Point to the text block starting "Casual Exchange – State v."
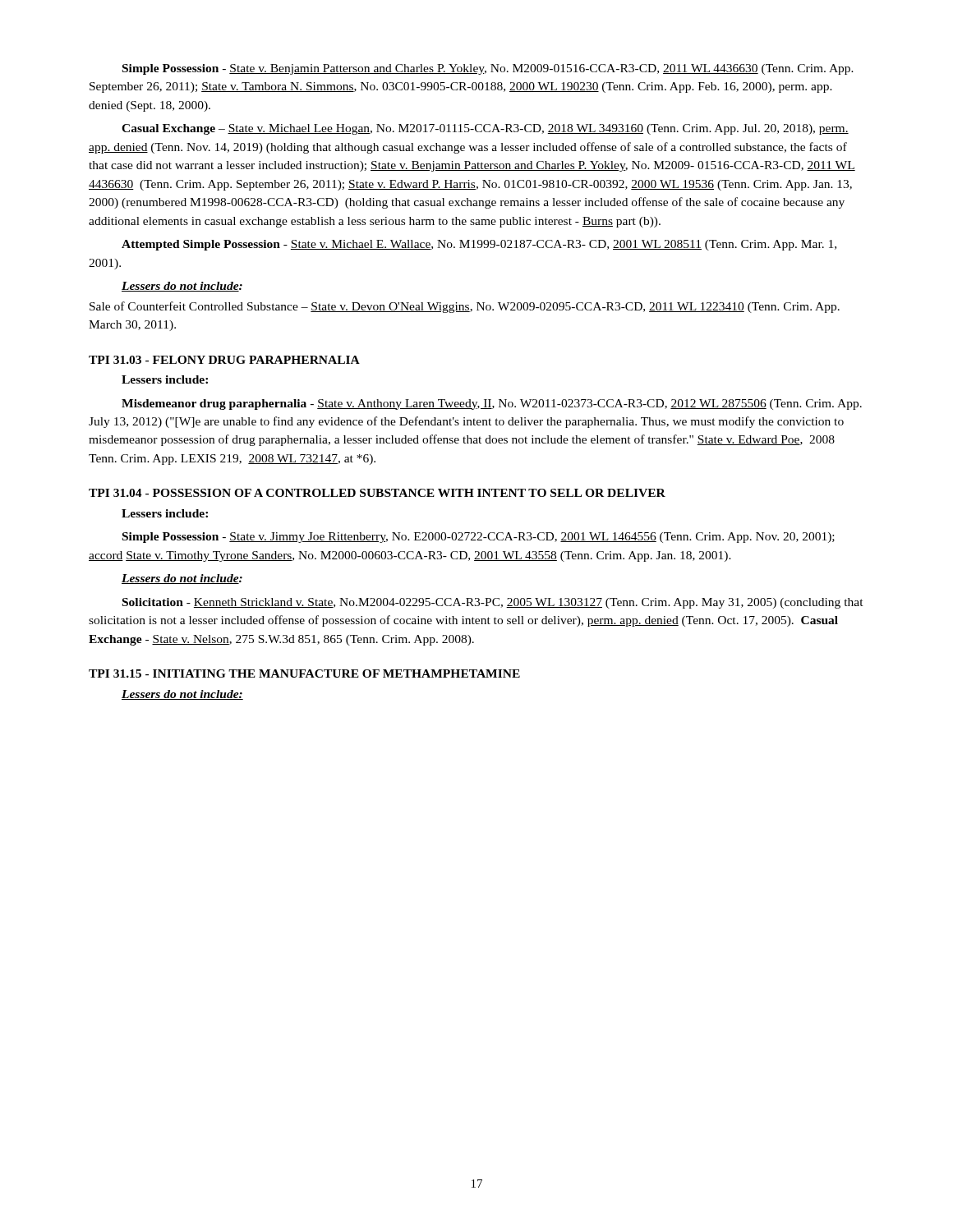The height and width of the screenshot is (1232, 953). (x=476, y=175)
